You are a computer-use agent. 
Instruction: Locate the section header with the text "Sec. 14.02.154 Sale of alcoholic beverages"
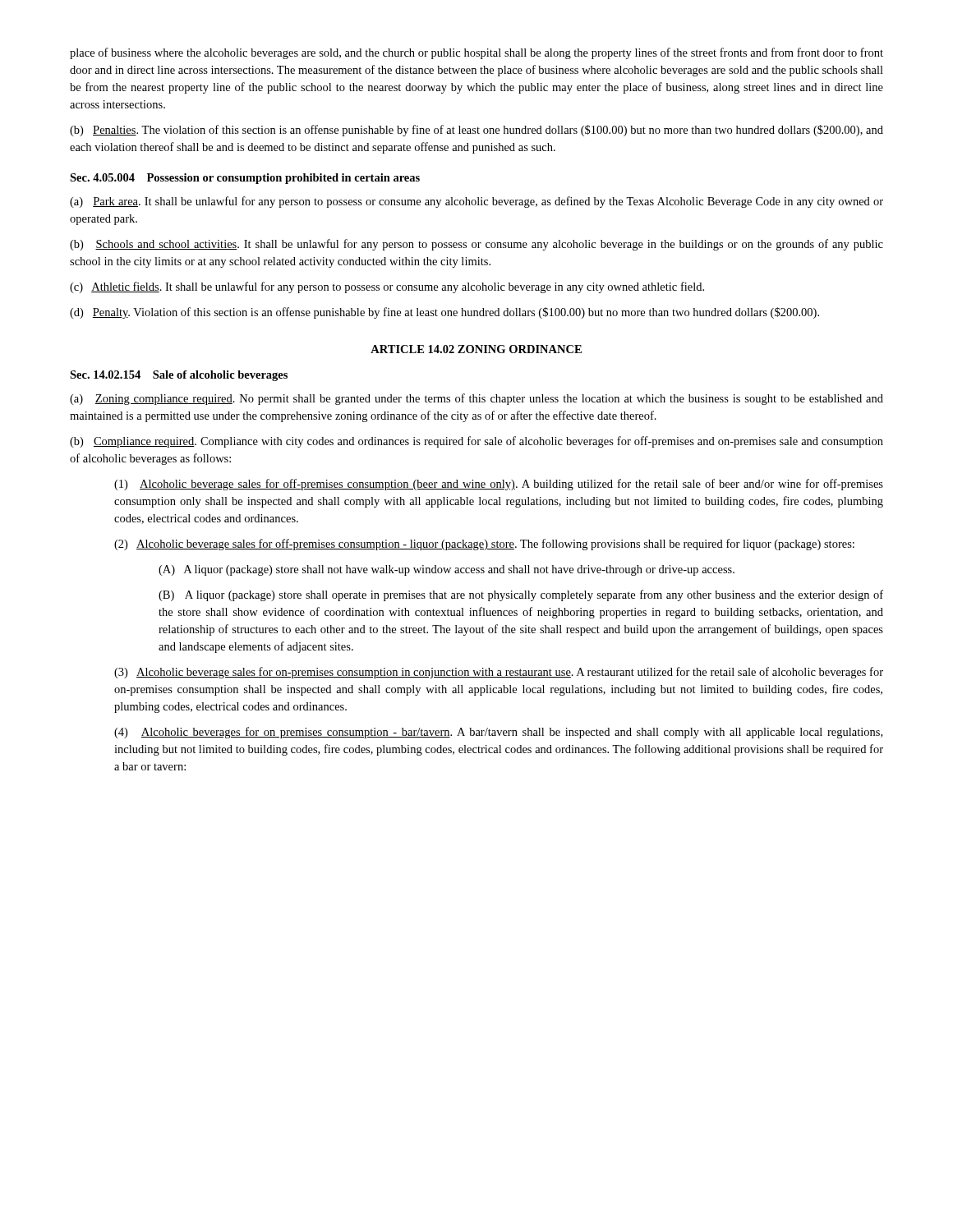tap(179, 375)
